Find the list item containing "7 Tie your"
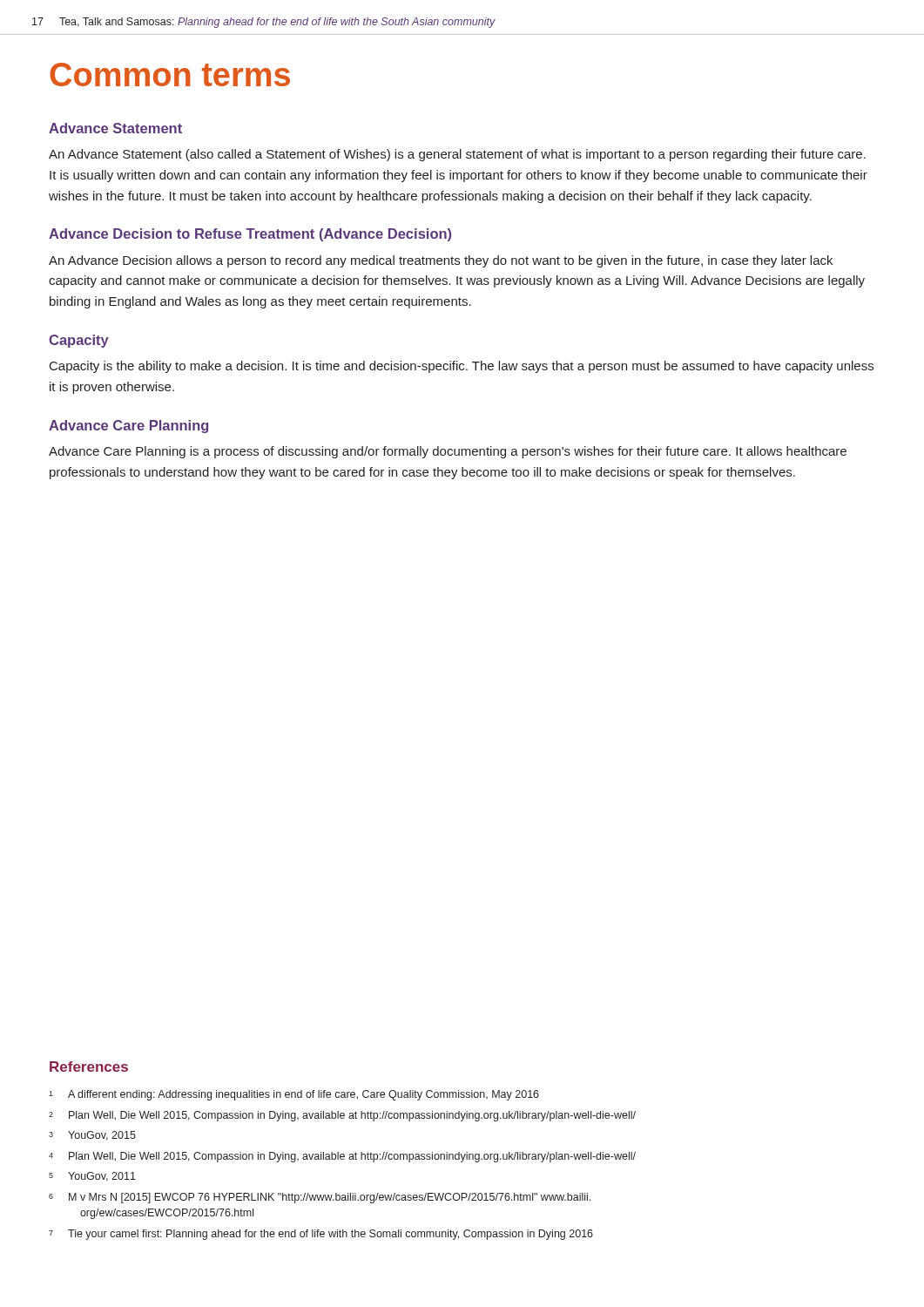 (462, 1234)
